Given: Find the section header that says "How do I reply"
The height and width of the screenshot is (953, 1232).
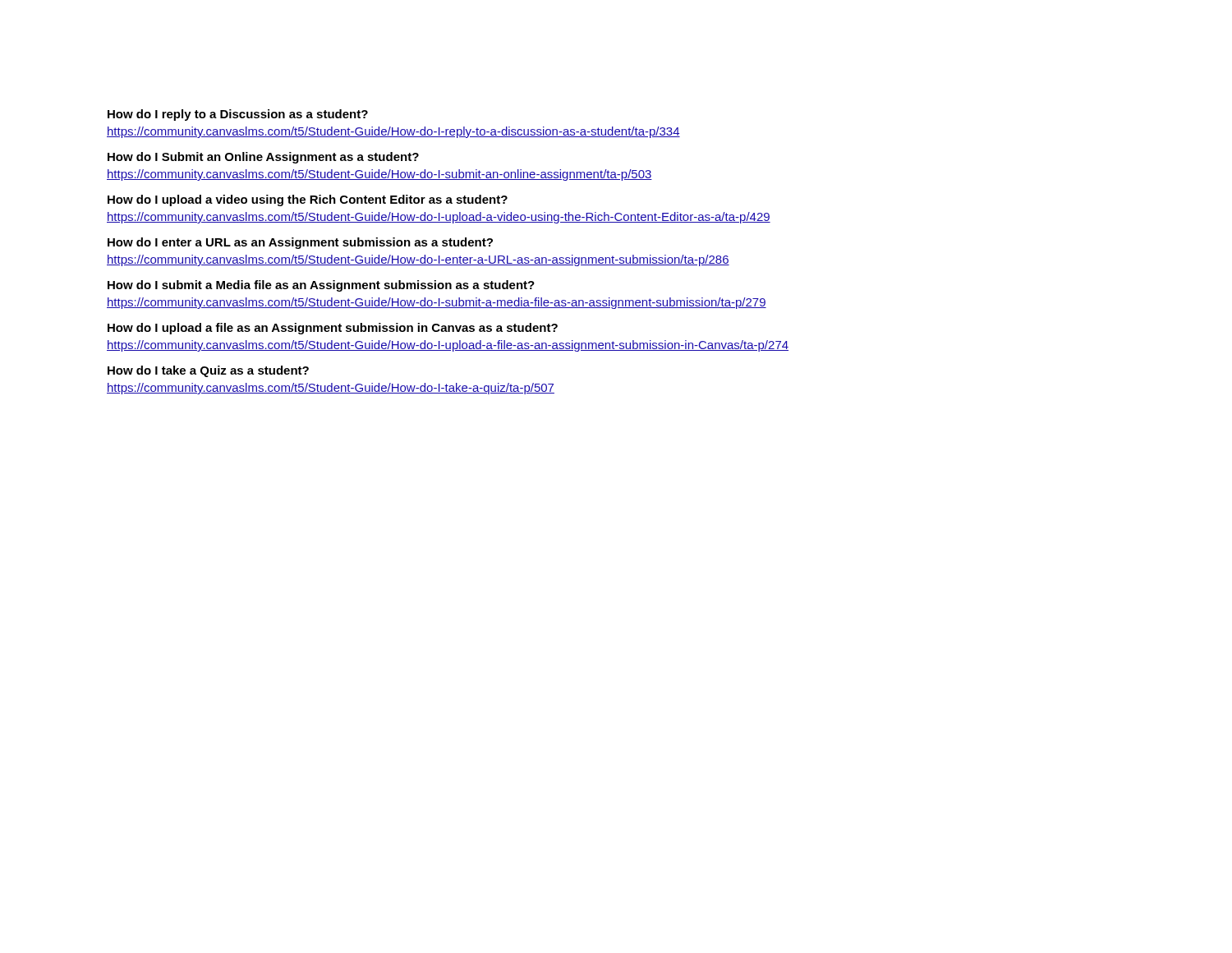Looking at the screenshot, I should [238, 114].
